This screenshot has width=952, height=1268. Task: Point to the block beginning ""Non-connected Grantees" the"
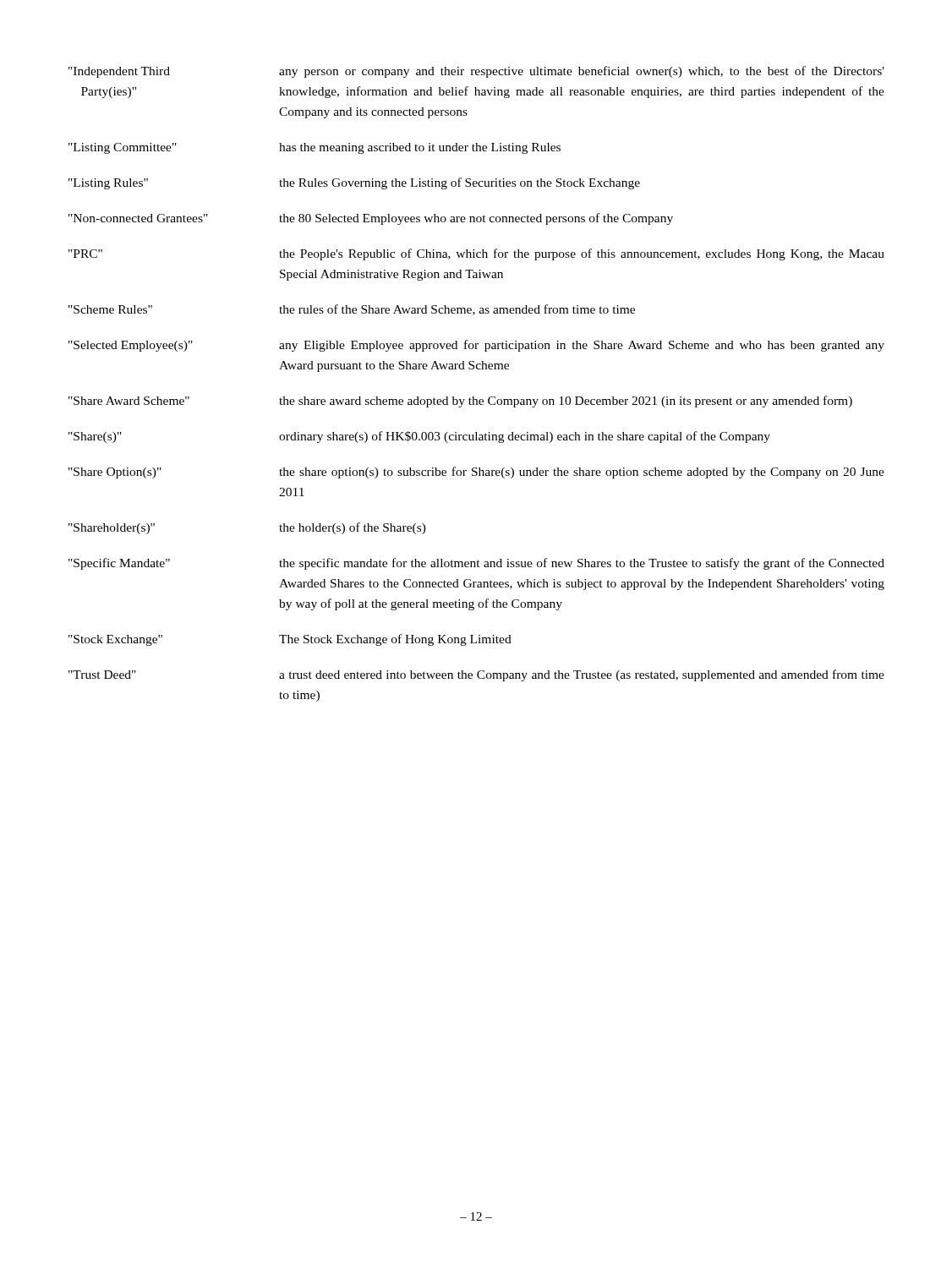click(476, 226)
